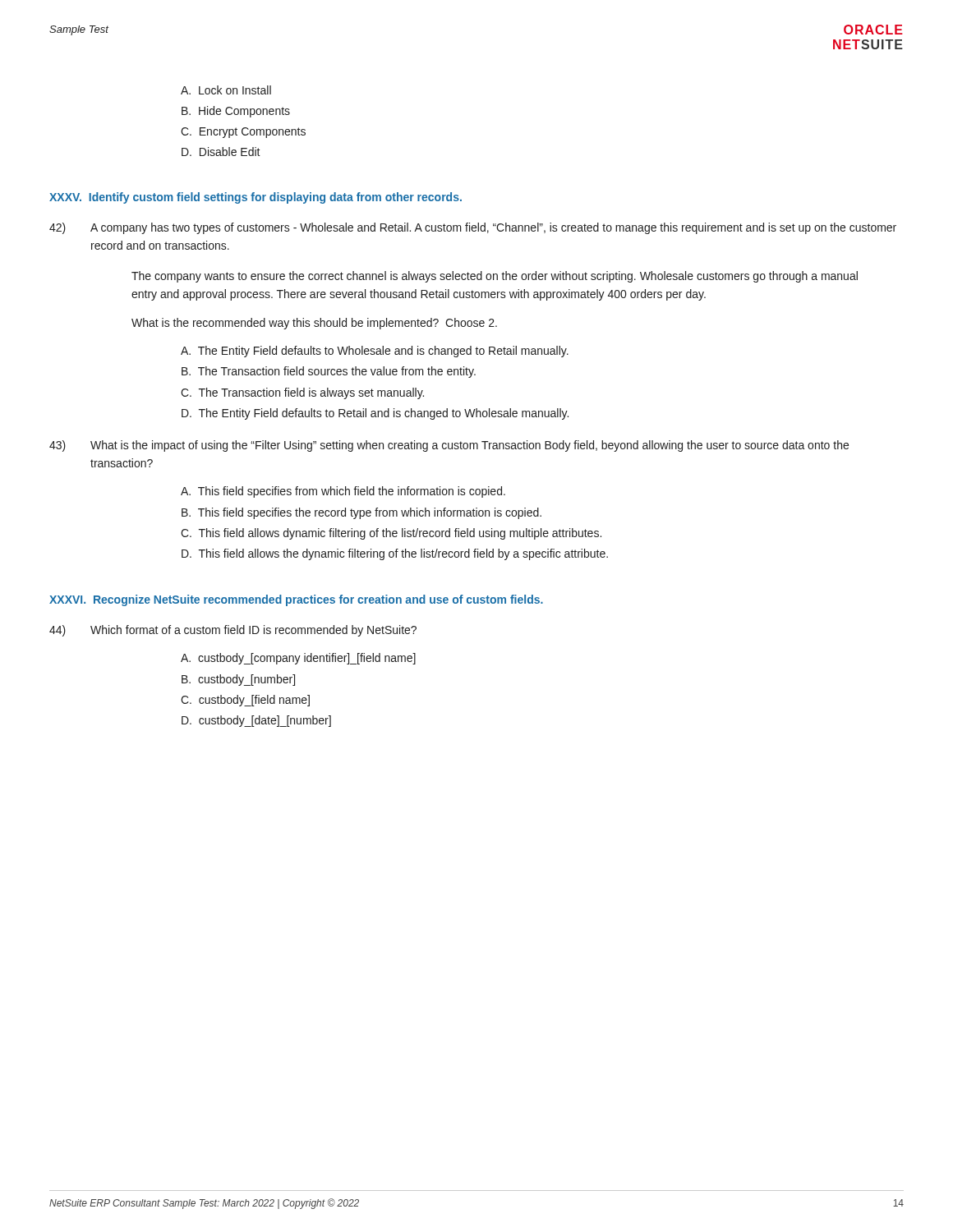The height and width of the screenshot is (1232, 953).
Task: Click on the text starting "A. The Entity Field defaults"
Action: point(375,351)
